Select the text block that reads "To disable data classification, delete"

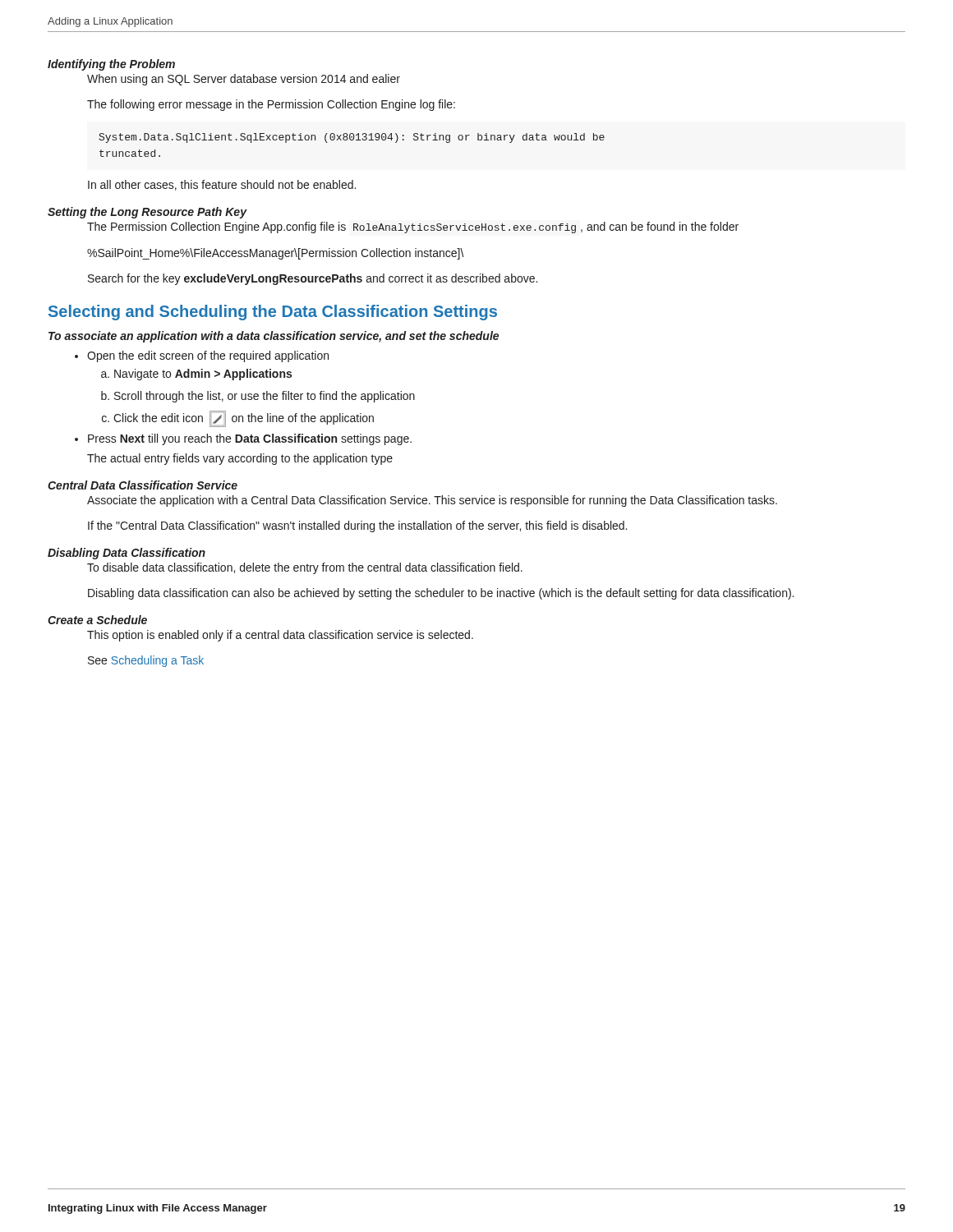[305, 567]
